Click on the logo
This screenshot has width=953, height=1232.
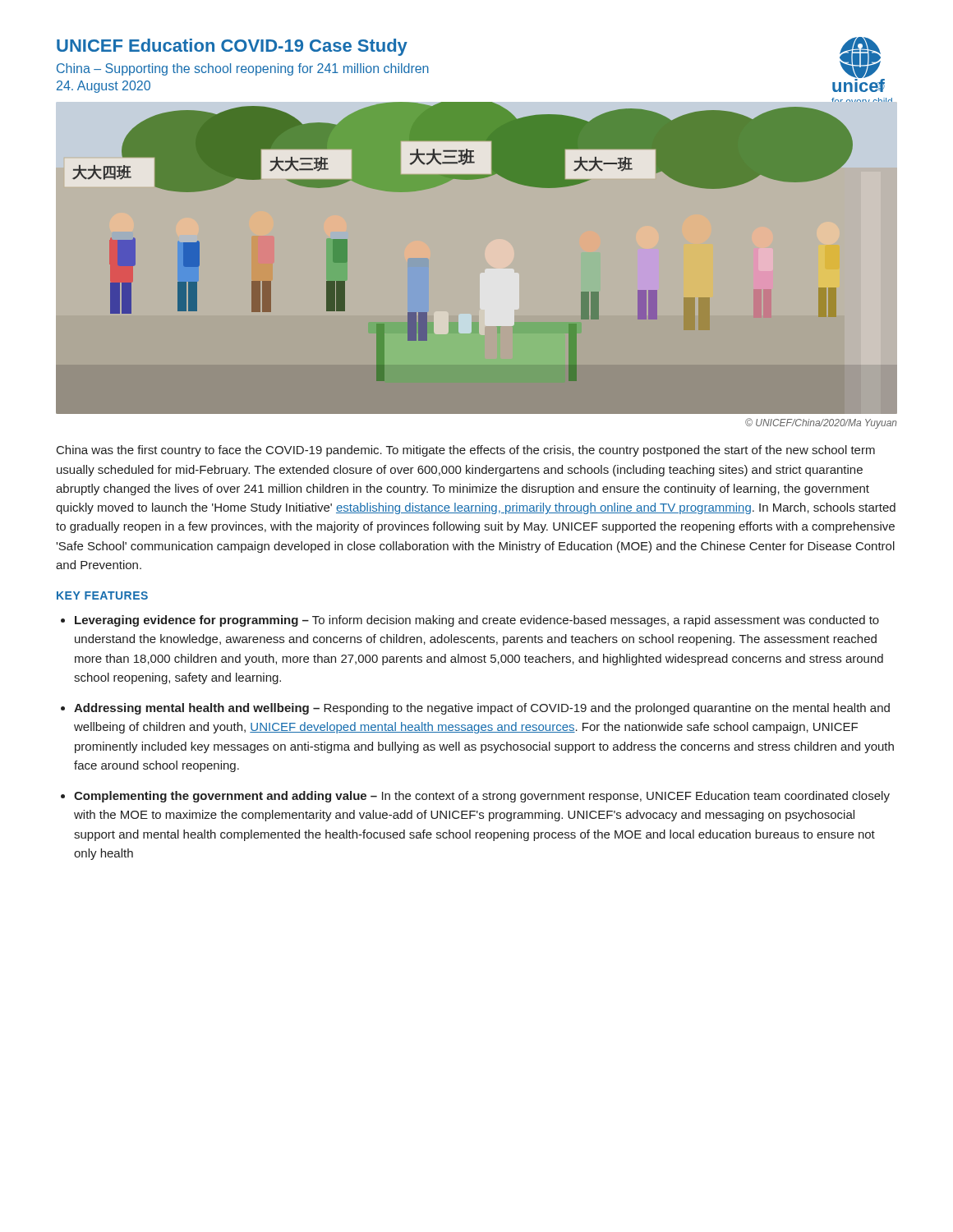831,73
